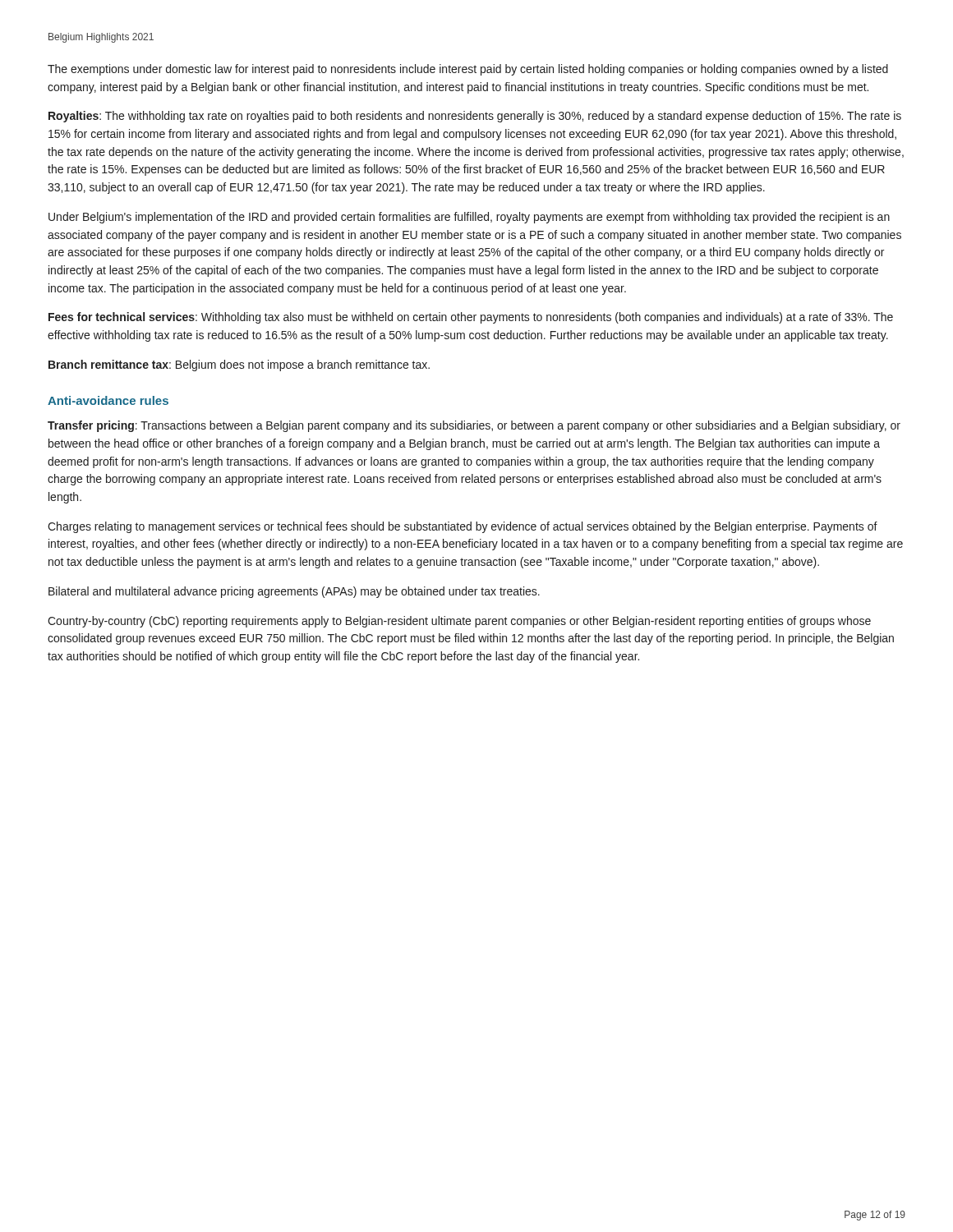Click the passage that begins "The exemptions under domestic law for interest"
Image resolution: width=953 pixels, height=1232 pixels.
[x=476, y=79]
